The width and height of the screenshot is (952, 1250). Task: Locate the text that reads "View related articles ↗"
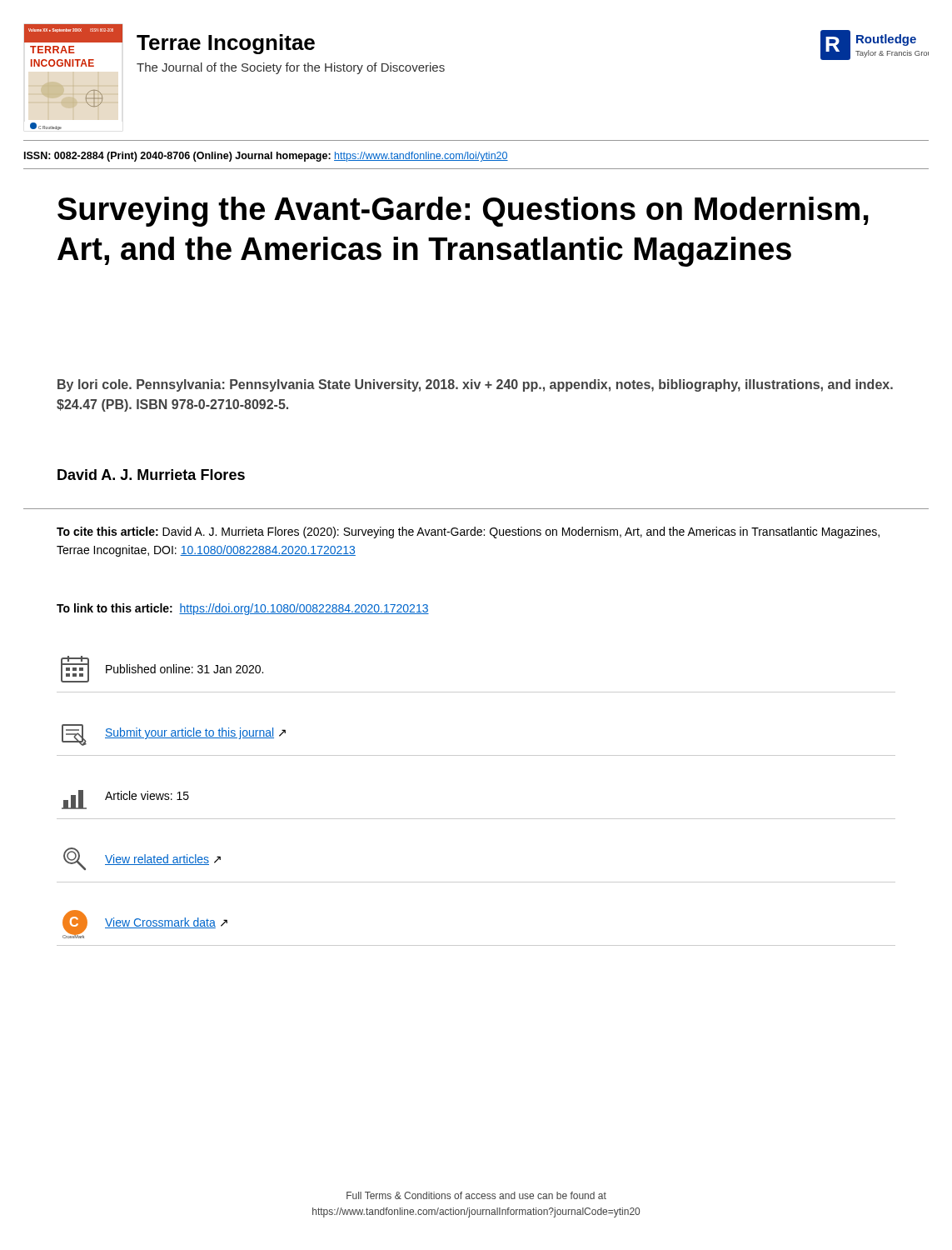point(139,859)
